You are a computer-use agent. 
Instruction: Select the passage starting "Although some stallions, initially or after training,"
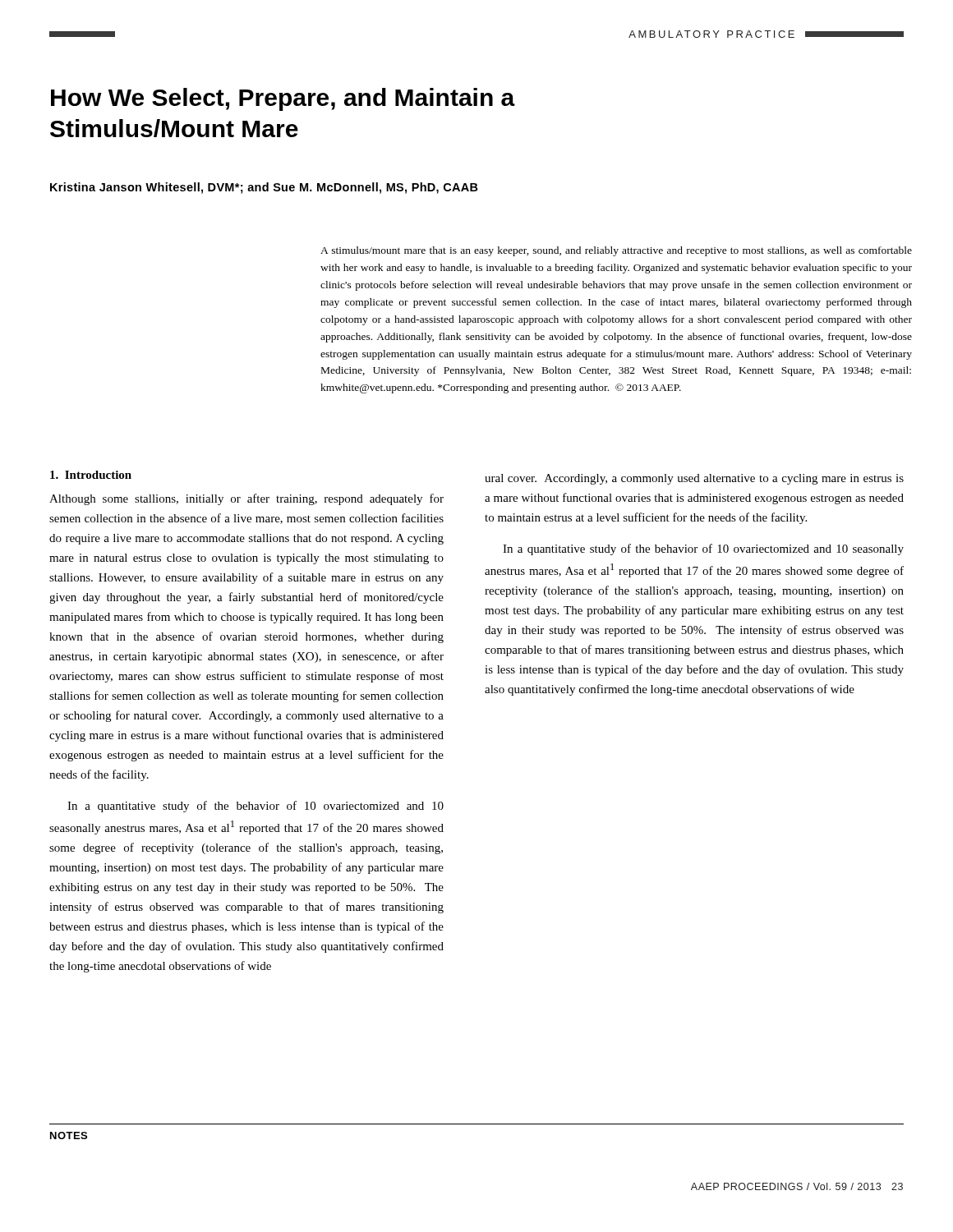click(246, 637)
